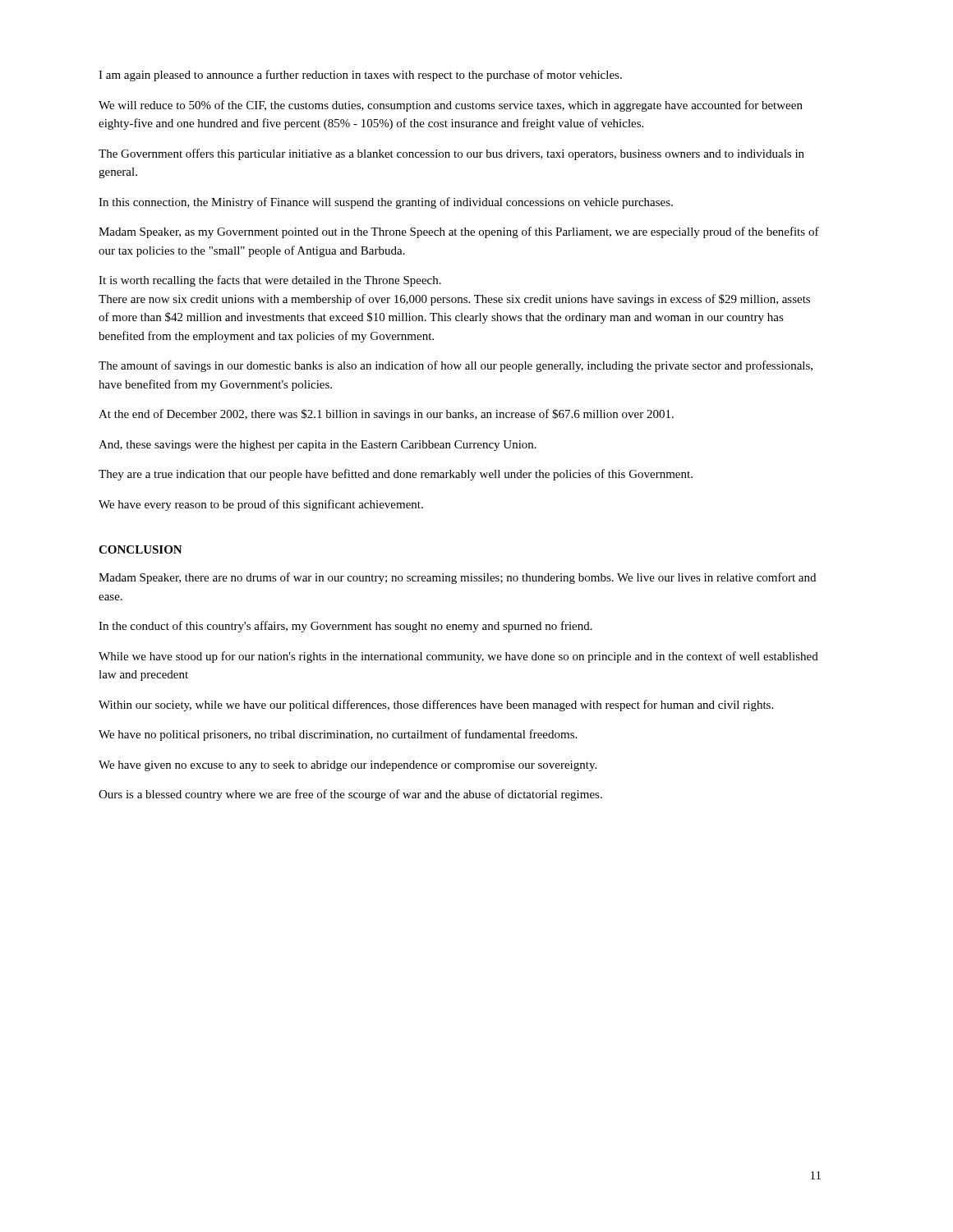Image resolution: width=953 pixels, height=1232 pixels.
Task: Locate the block of text that opens with "Madam Speaker, as my Government pointed out in"
Action: point(459,241)
